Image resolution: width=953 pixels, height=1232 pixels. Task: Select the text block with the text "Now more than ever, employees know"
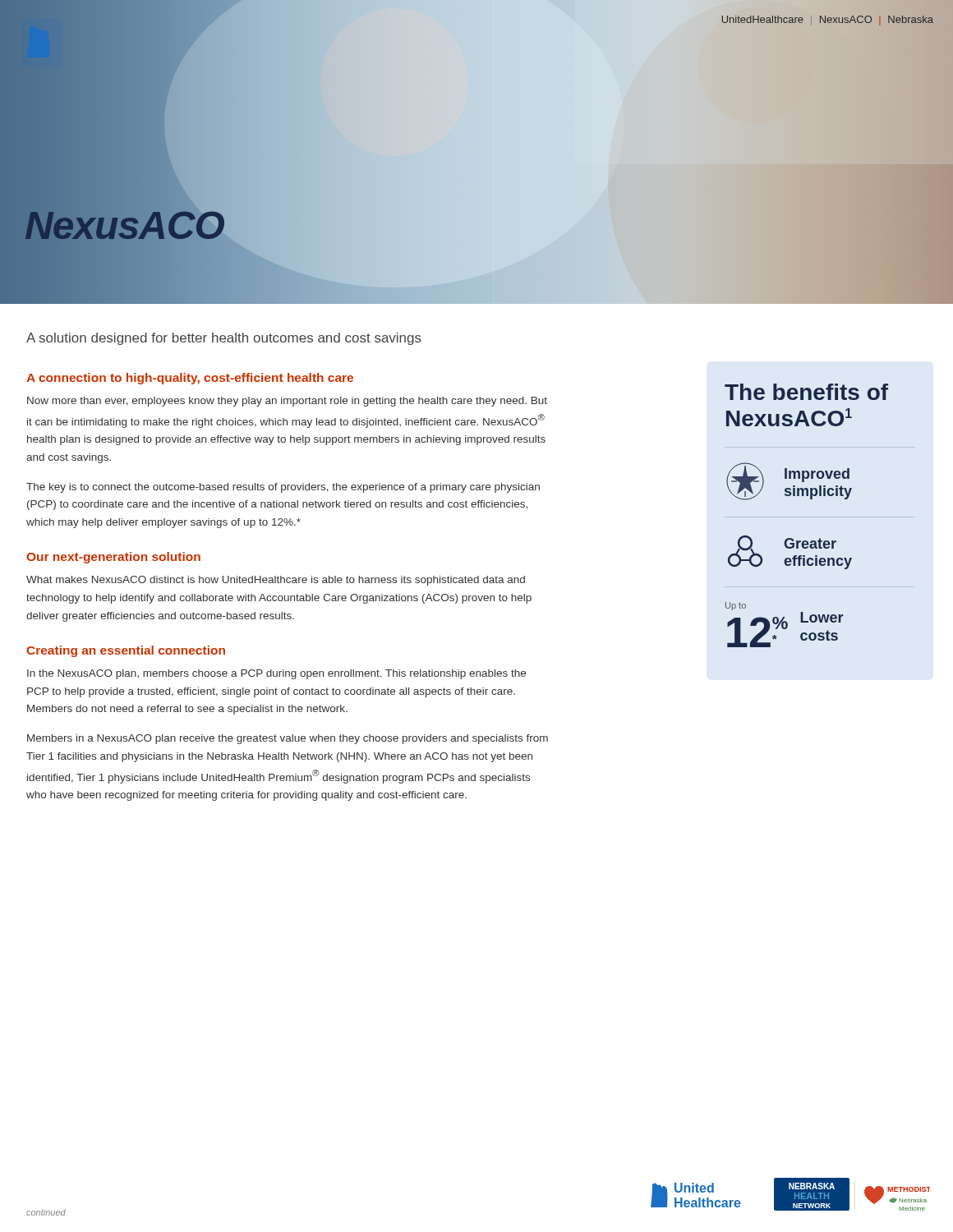click(x=287, y=428)
